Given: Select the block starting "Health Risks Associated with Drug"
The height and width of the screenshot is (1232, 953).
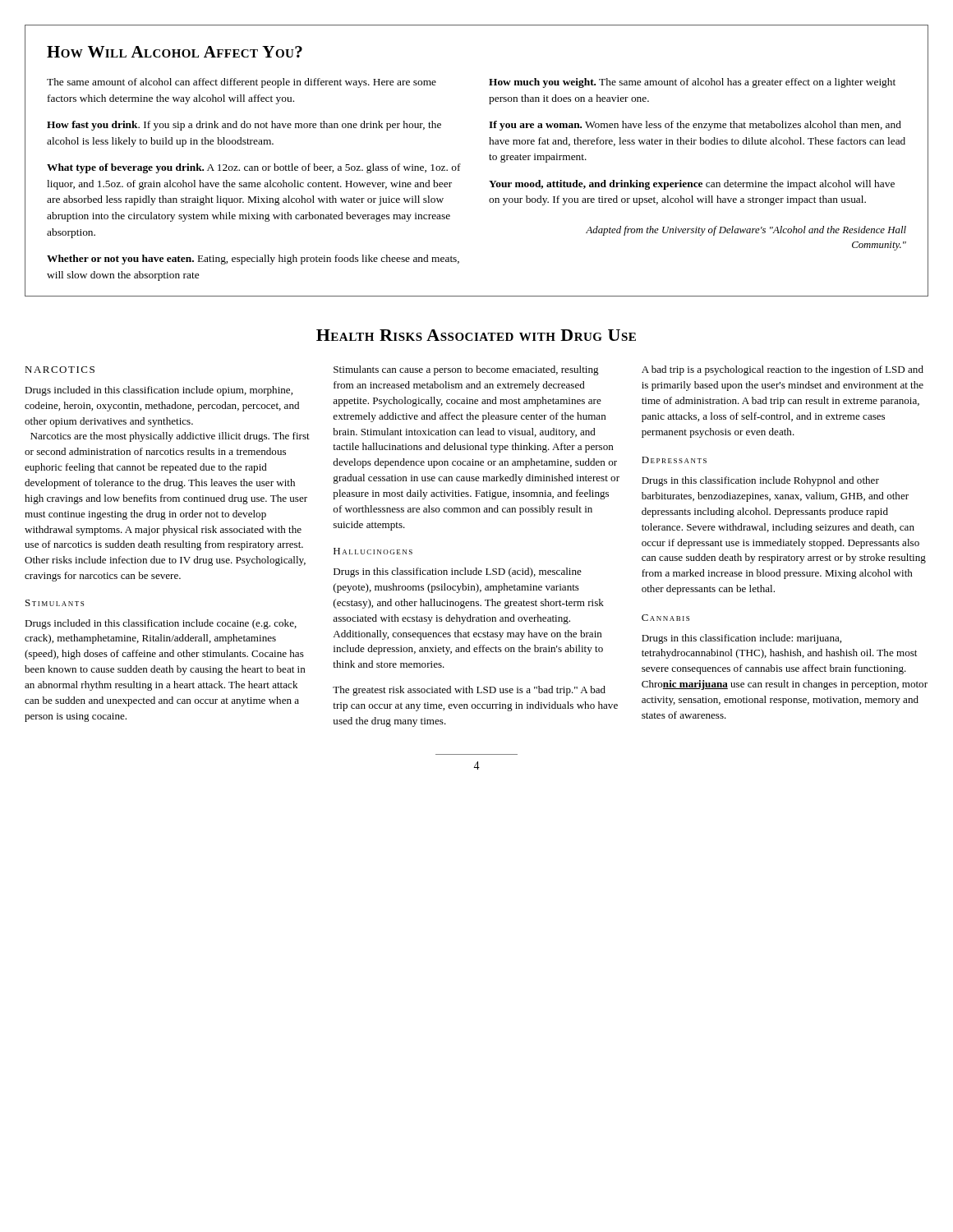Looking at the screenshot, I should coord(476,335).
